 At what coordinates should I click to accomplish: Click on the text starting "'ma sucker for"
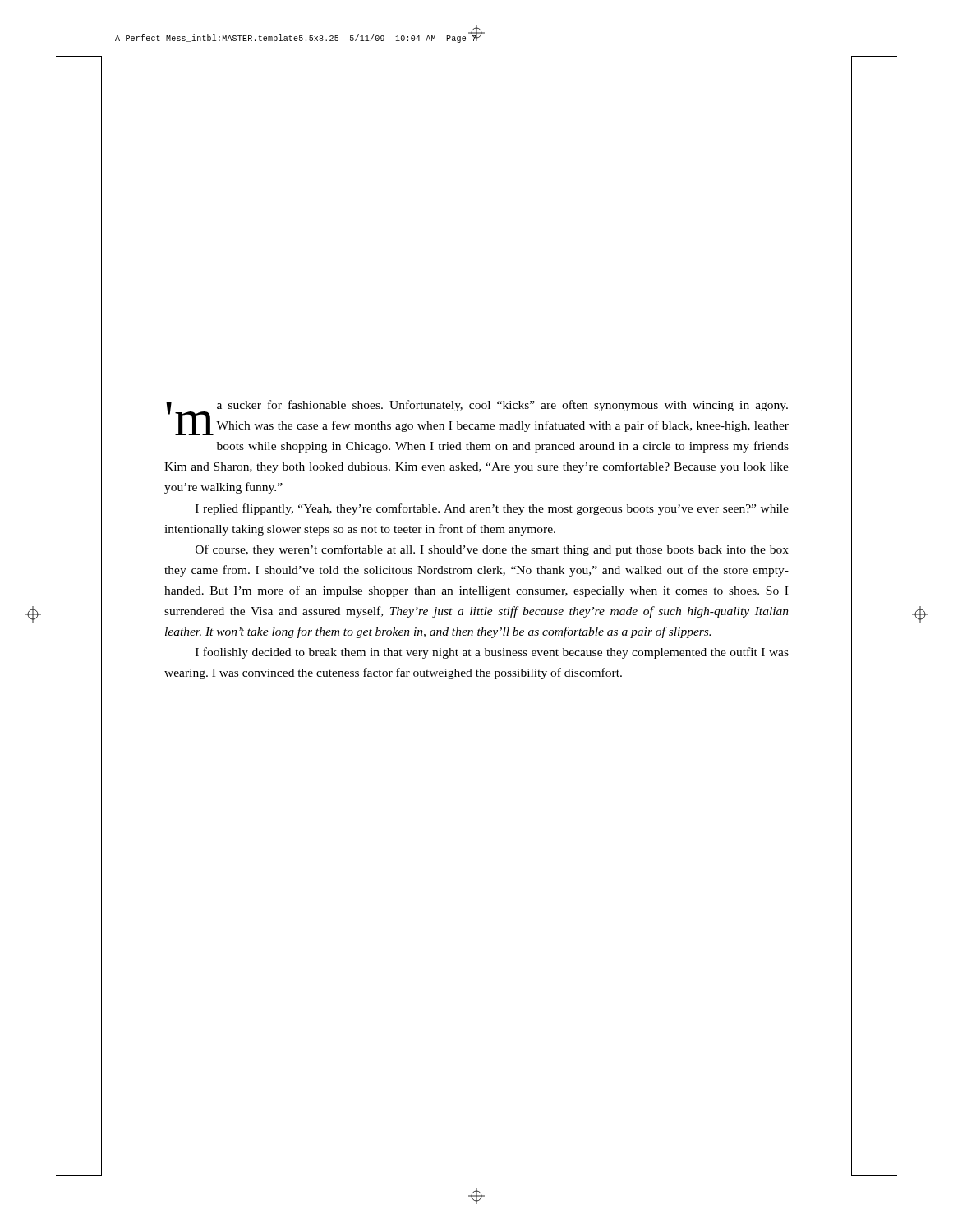[x=476, y=539]
